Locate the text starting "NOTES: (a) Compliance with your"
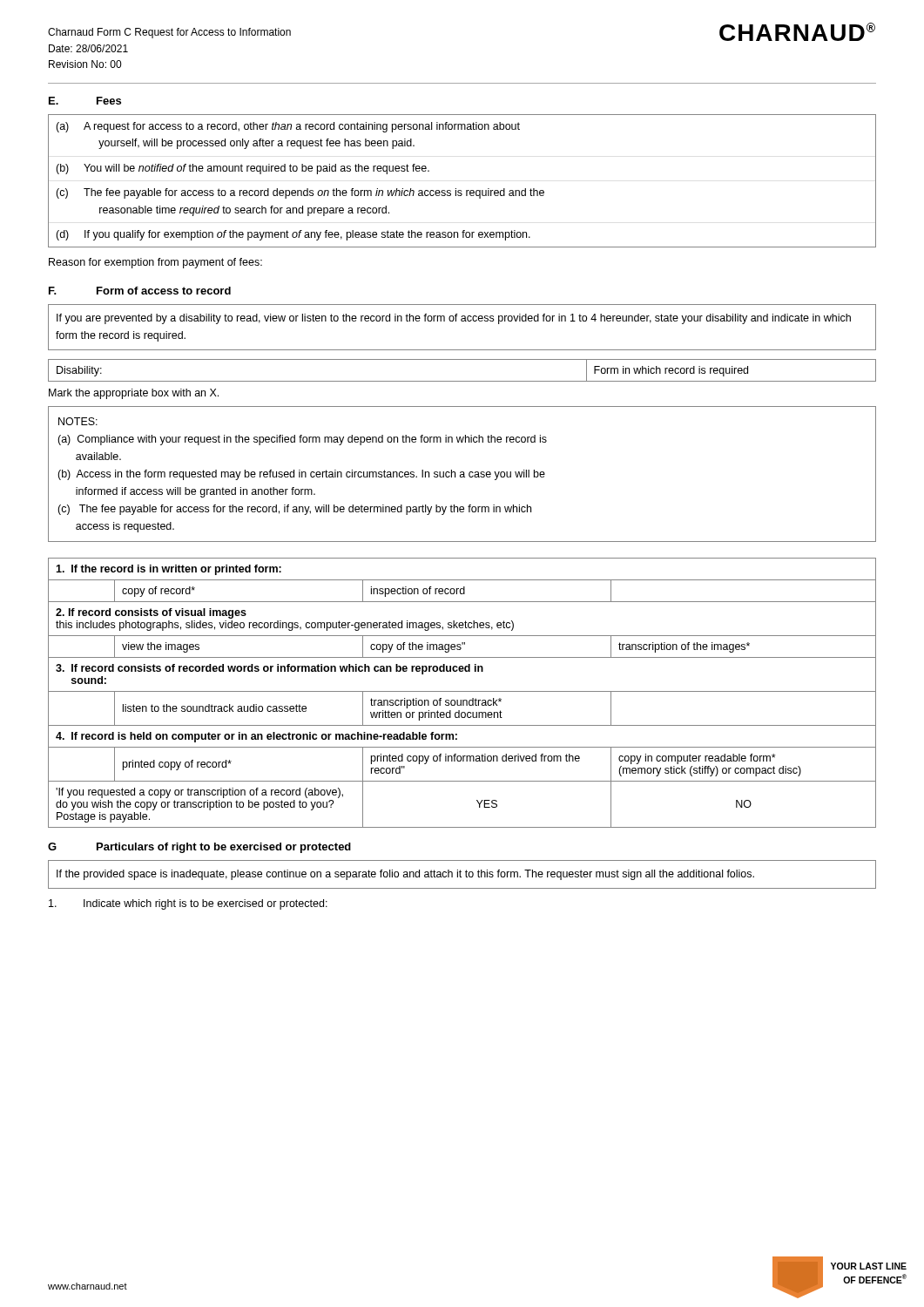The height and width of the screenshot is (1307, 924). [302, 474]
